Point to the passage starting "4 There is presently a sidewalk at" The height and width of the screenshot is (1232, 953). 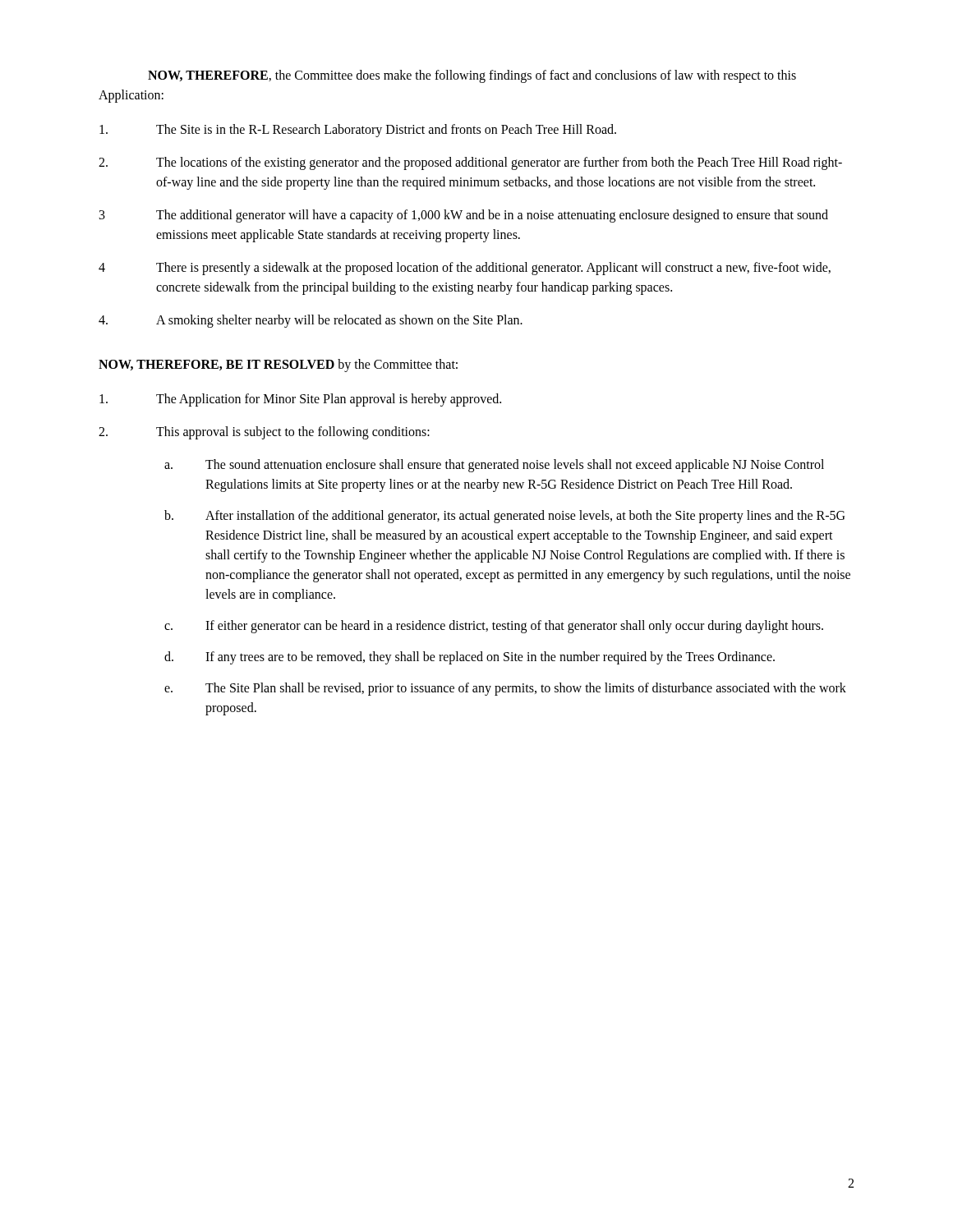point(476,278)
